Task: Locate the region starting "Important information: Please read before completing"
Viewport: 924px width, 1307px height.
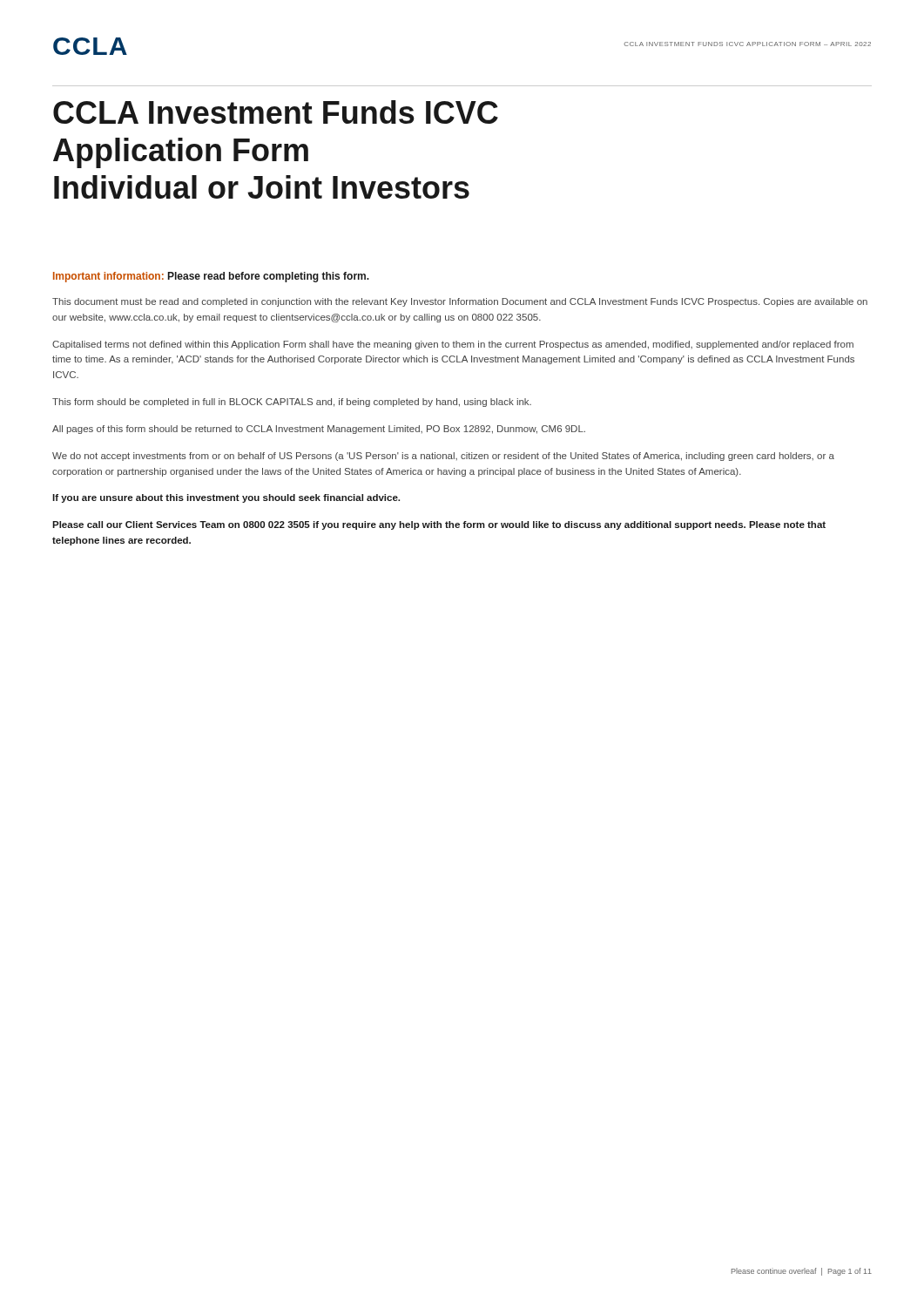Action: pyautogui.click(x=211, y=276)
